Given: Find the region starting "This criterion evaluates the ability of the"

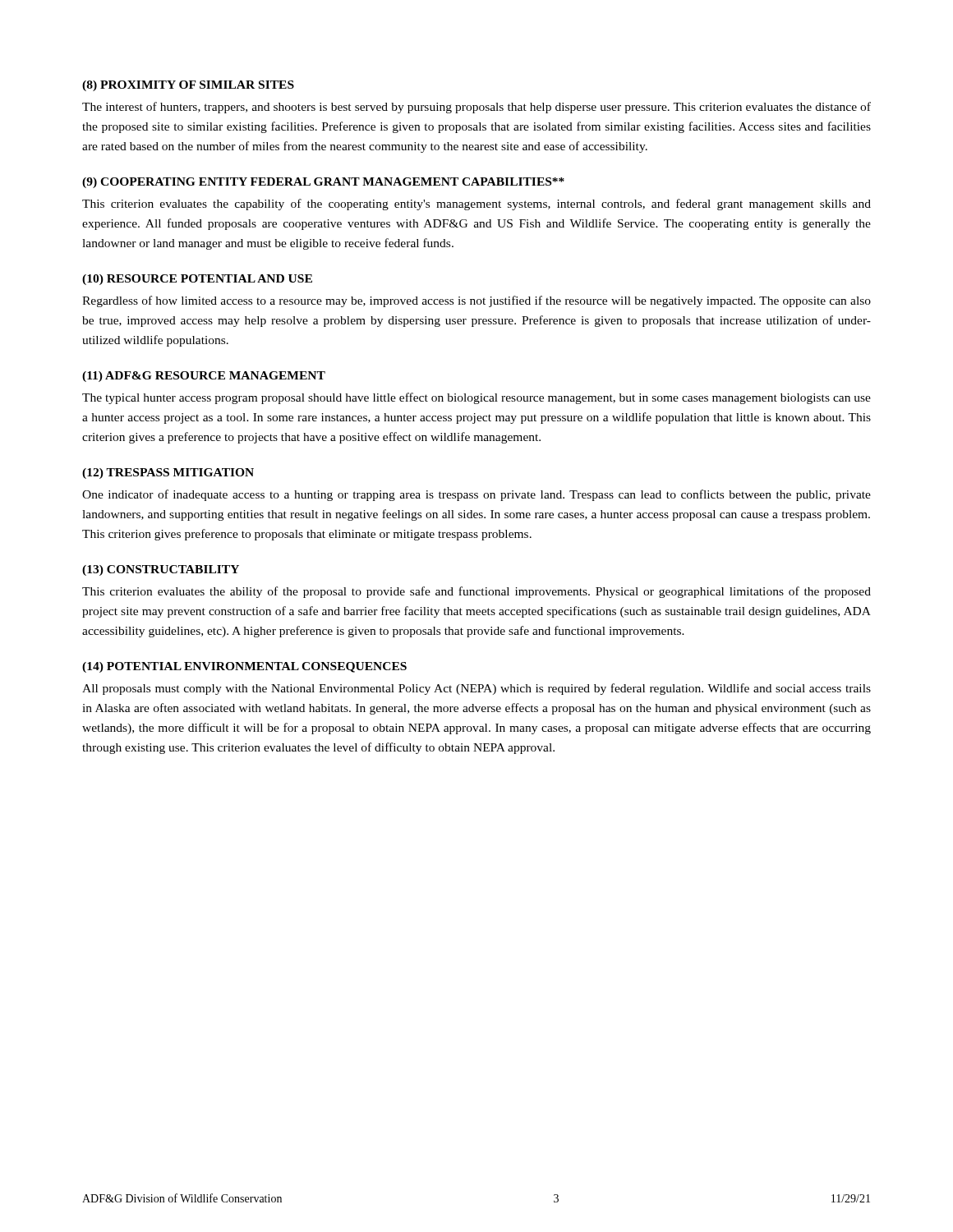Looking at the screenshot, I should [476, 611].
